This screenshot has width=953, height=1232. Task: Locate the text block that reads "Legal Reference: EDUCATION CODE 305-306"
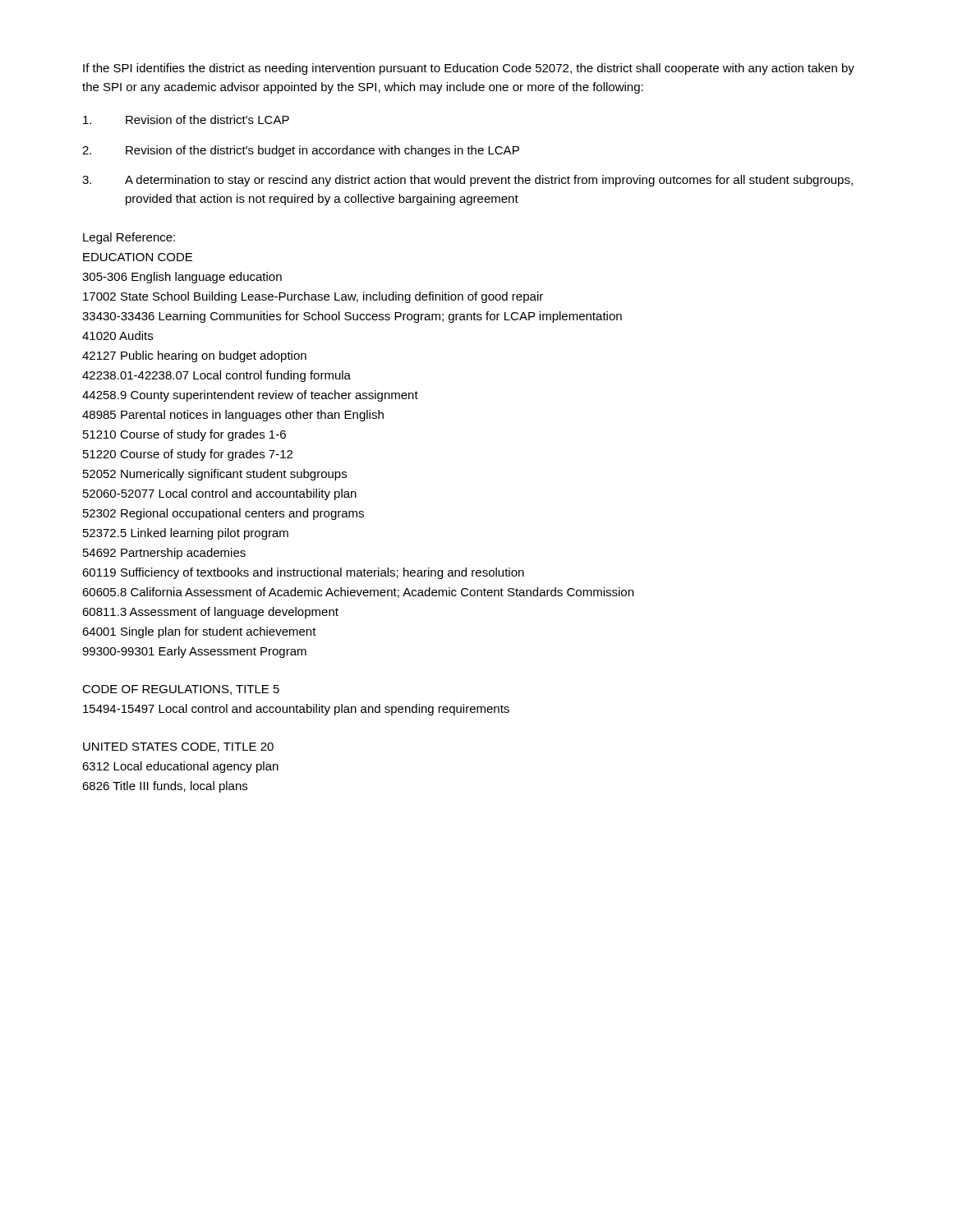129,238
